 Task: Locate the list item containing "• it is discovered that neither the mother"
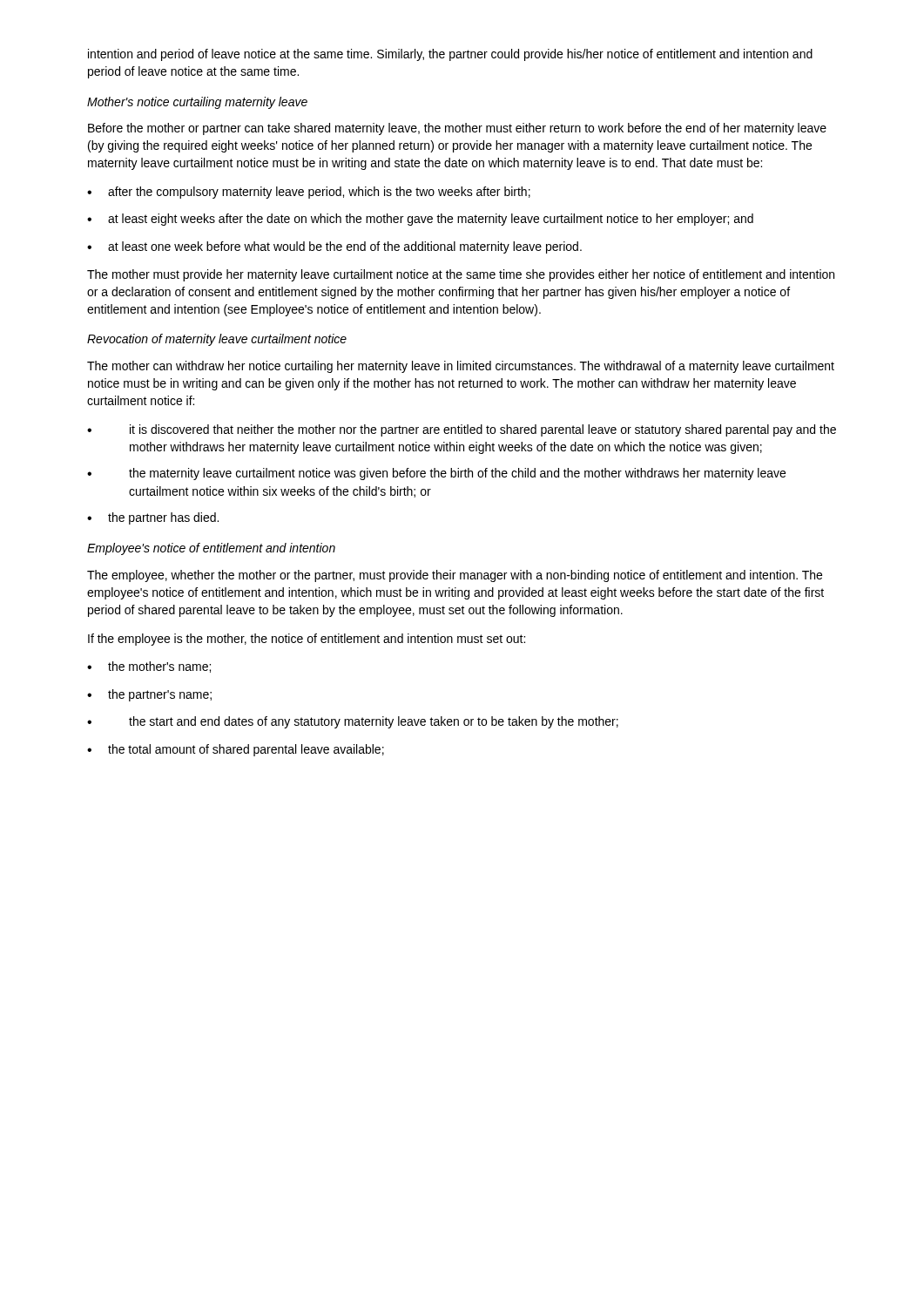pyautogui.click(x=462, y=438)
